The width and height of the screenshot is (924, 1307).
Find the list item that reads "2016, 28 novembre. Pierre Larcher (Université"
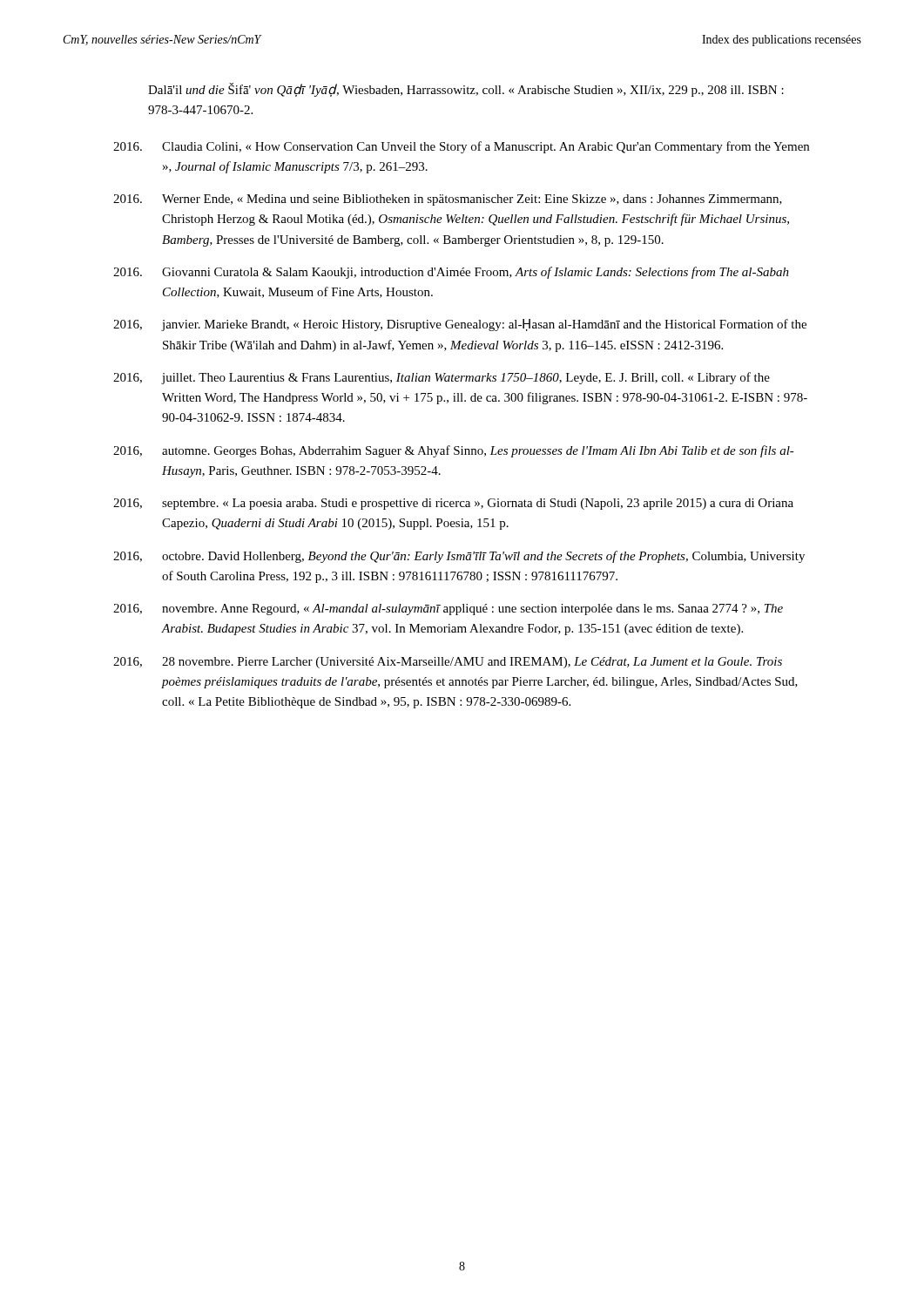(x=462, y=682)
